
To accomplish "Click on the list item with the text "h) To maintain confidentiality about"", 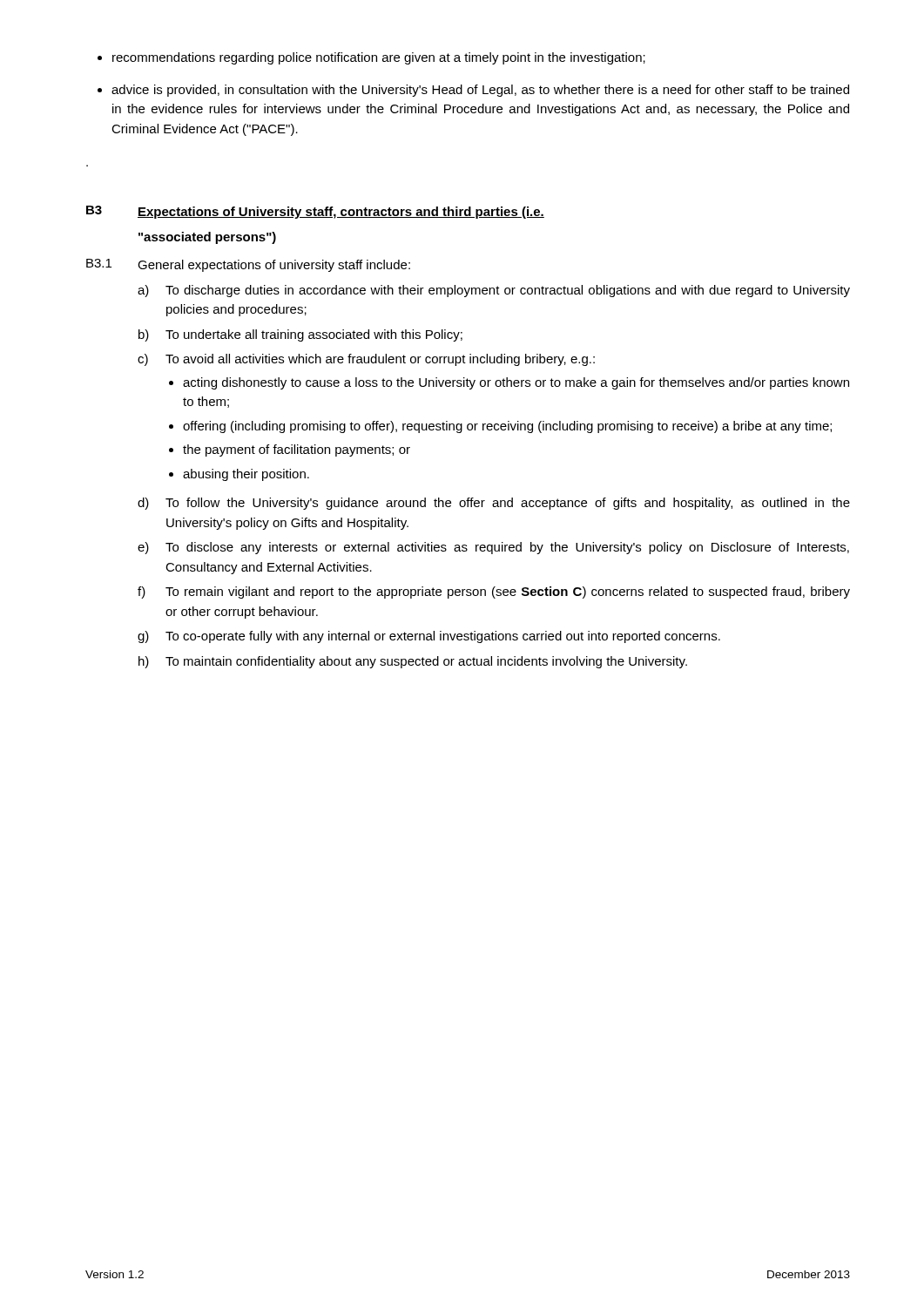I will click(x=494, y=661).
